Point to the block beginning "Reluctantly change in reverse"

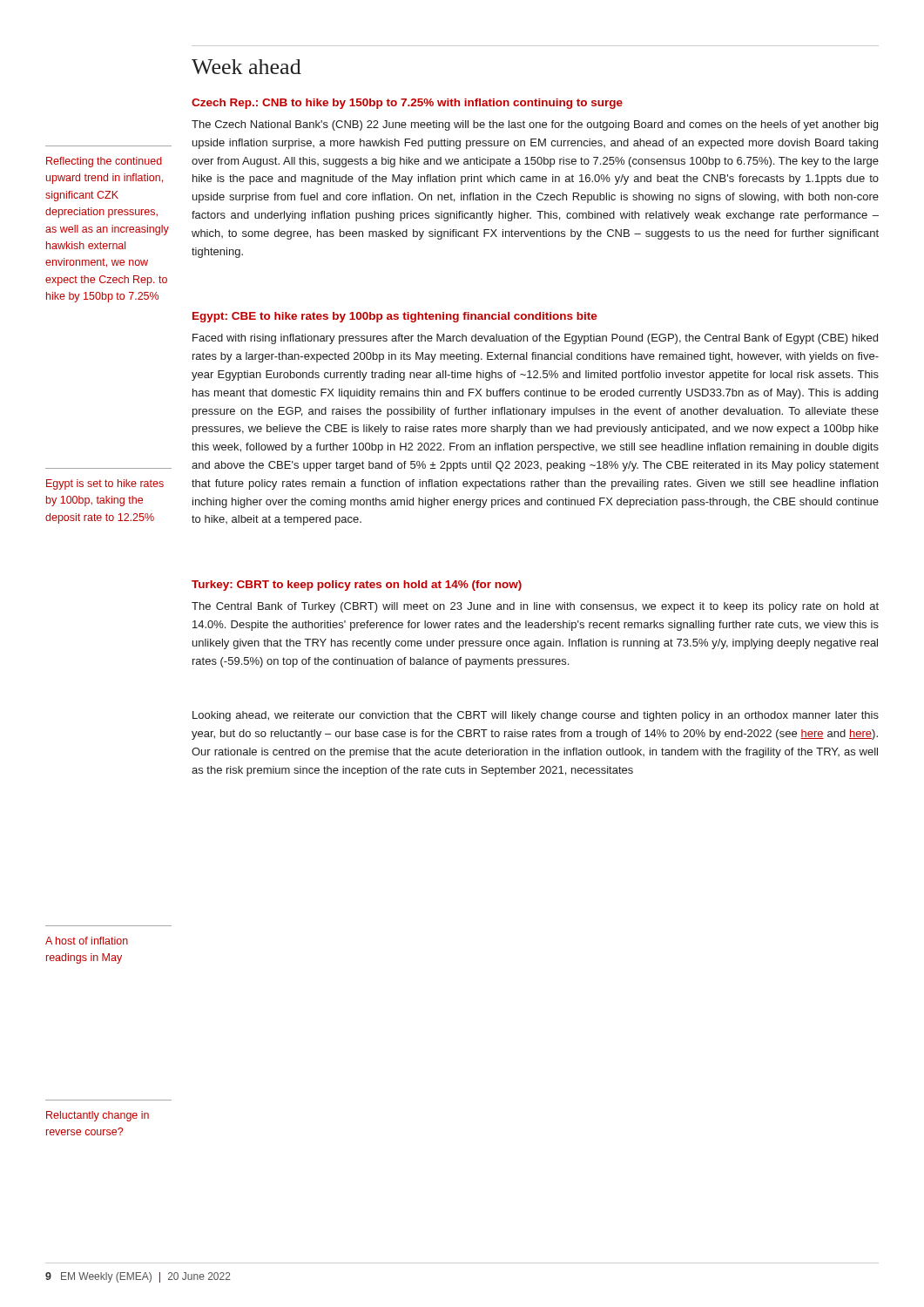point(97,1124)
